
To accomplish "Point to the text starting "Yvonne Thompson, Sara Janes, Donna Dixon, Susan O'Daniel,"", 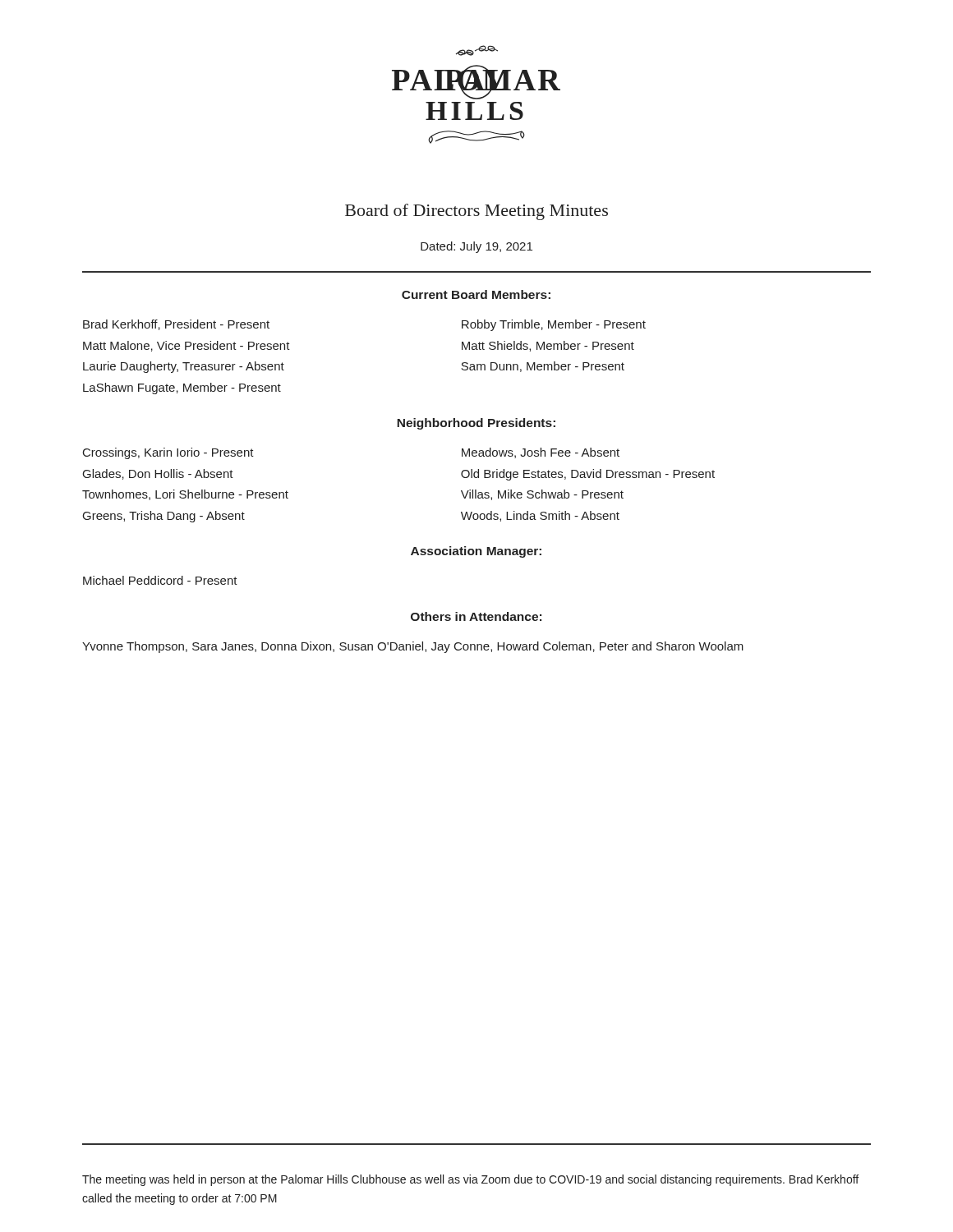I will [x=413, y=646].
